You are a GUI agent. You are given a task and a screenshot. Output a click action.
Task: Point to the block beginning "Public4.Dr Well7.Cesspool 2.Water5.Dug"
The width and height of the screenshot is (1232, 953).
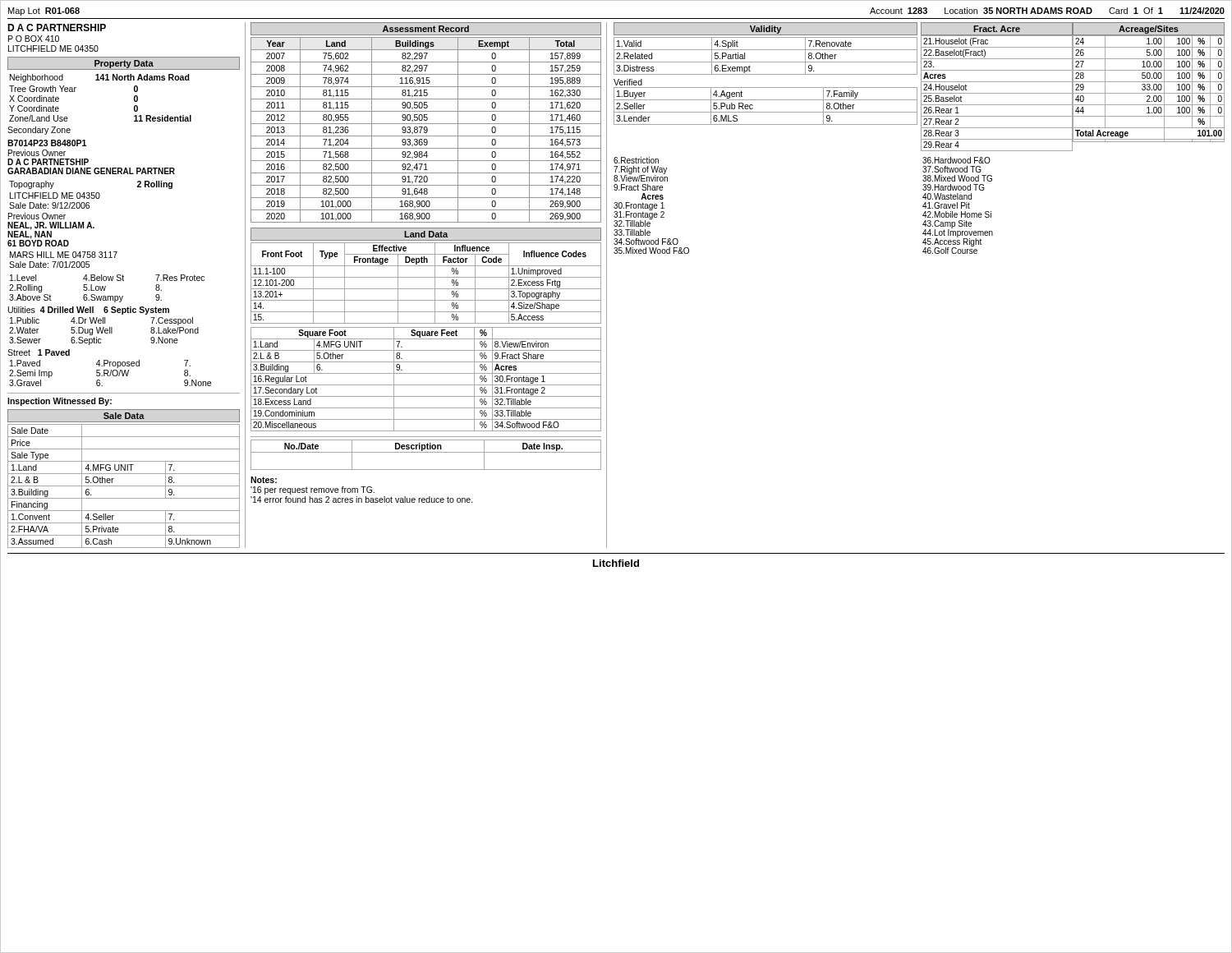pos(101,321)
